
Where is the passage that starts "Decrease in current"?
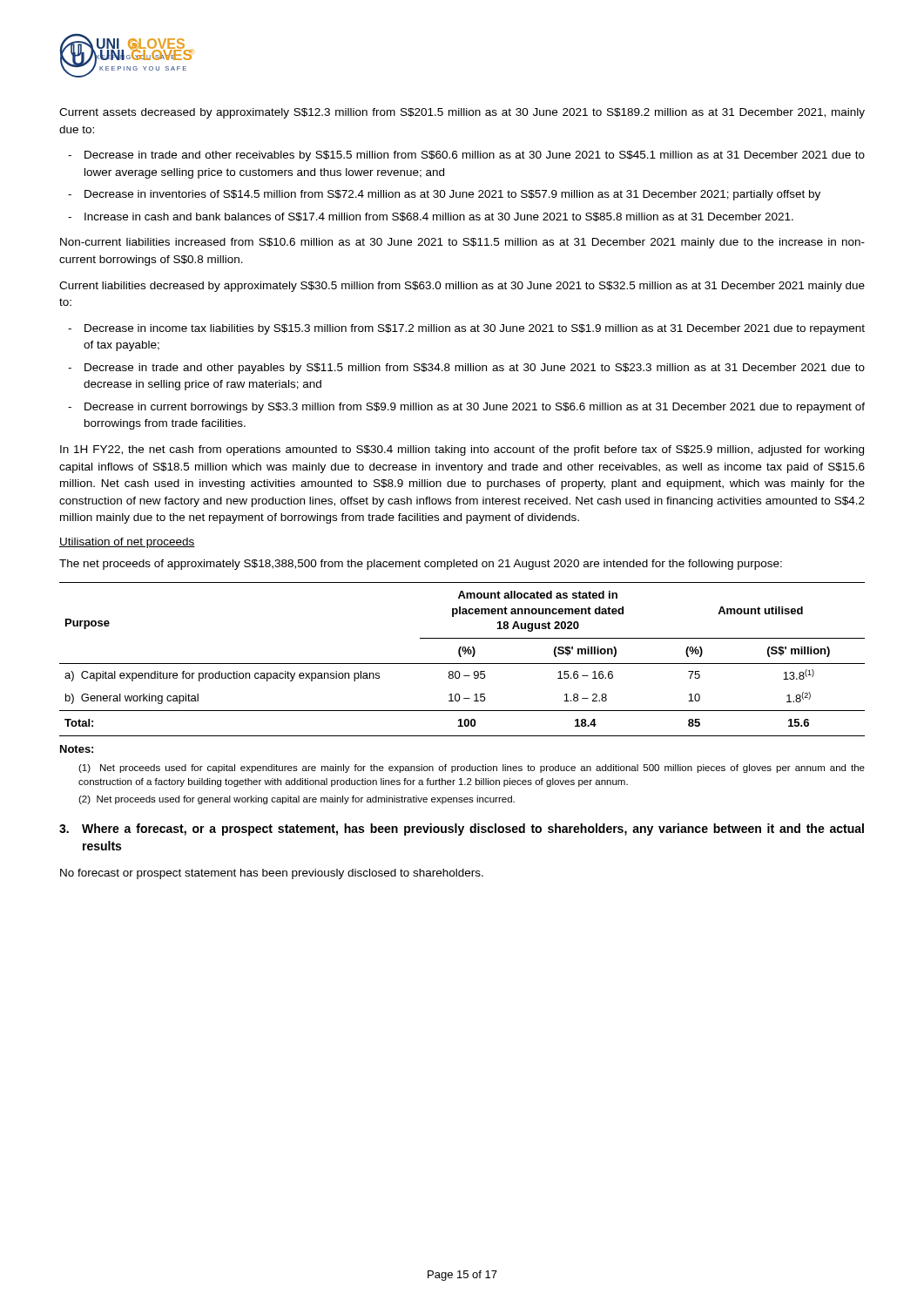click(474, 415)
